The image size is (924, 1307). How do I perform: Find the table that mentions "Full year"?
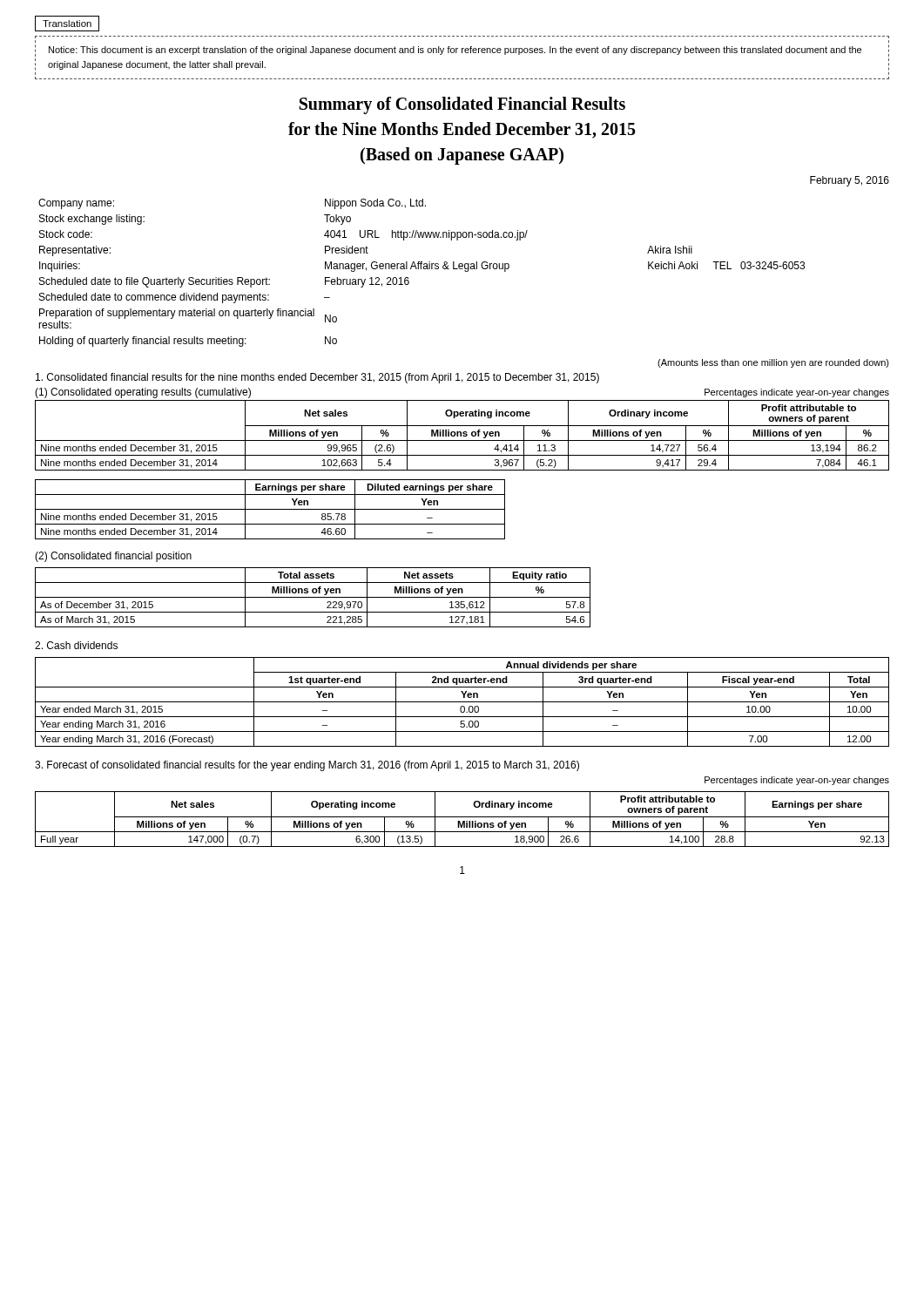[462, 819]
